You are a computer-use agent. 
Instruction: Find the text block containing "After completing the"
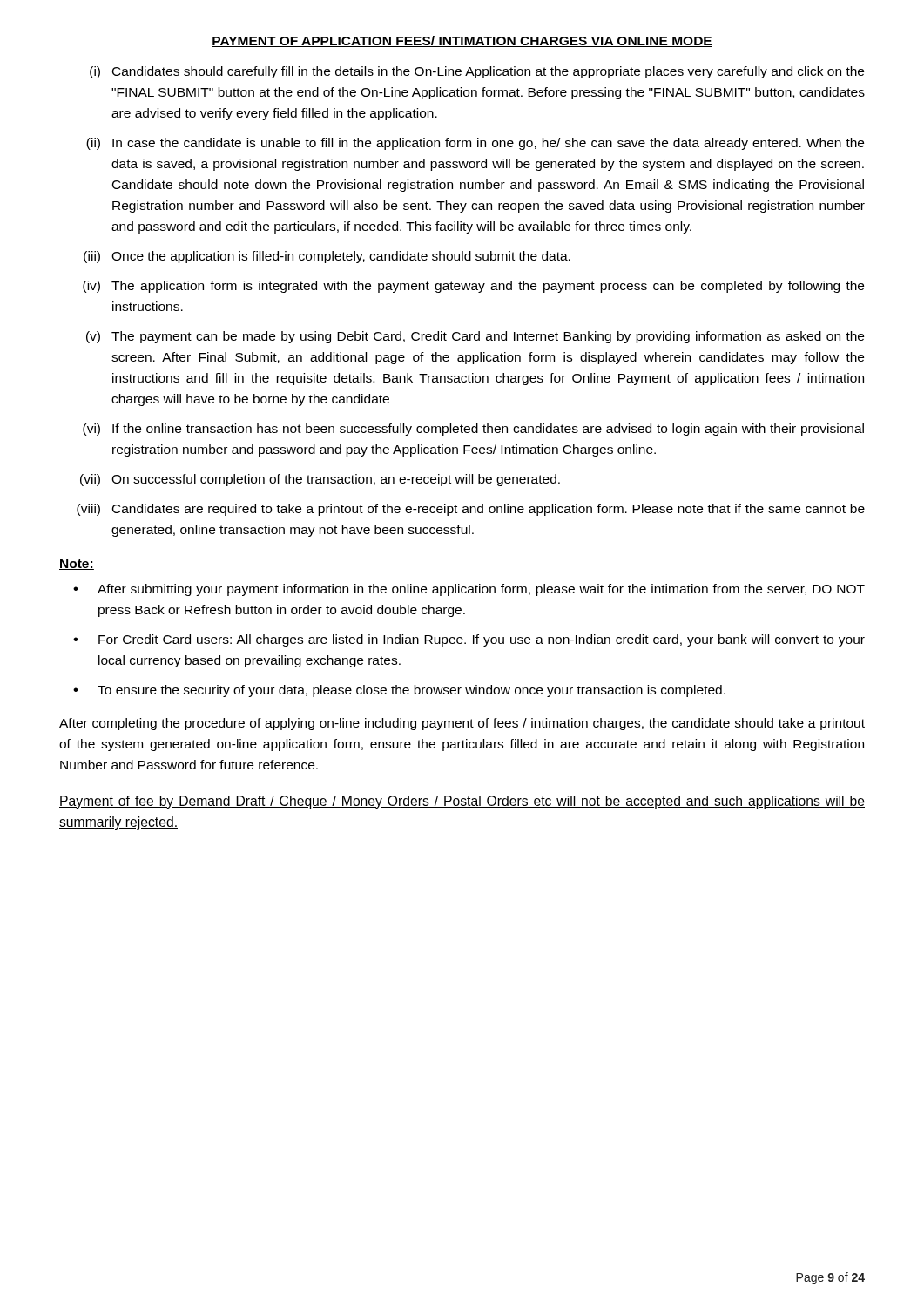click(462, 743)
